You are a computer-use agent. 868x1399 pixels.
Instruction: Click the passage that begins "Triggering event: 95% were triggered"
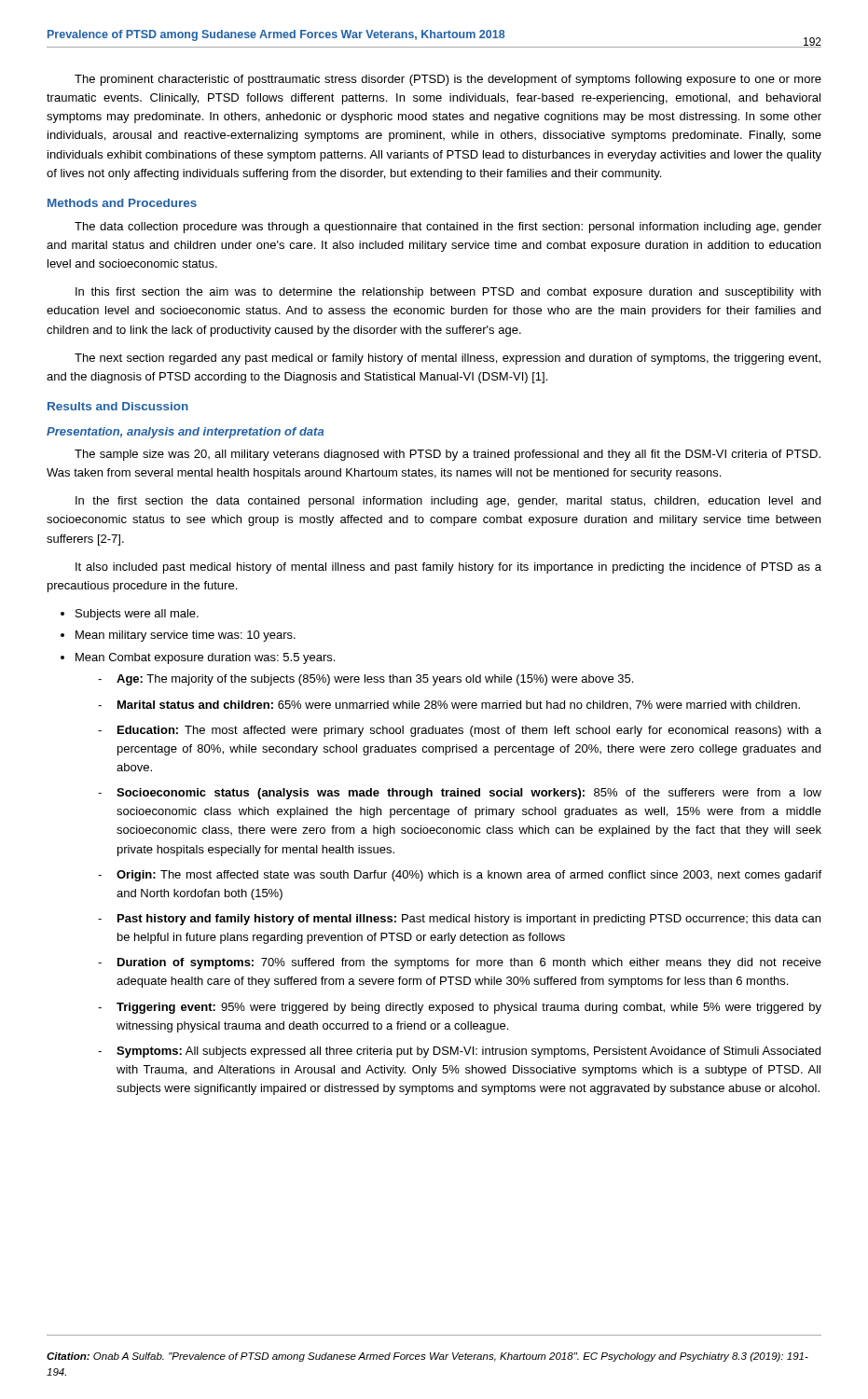point(469,1016)
